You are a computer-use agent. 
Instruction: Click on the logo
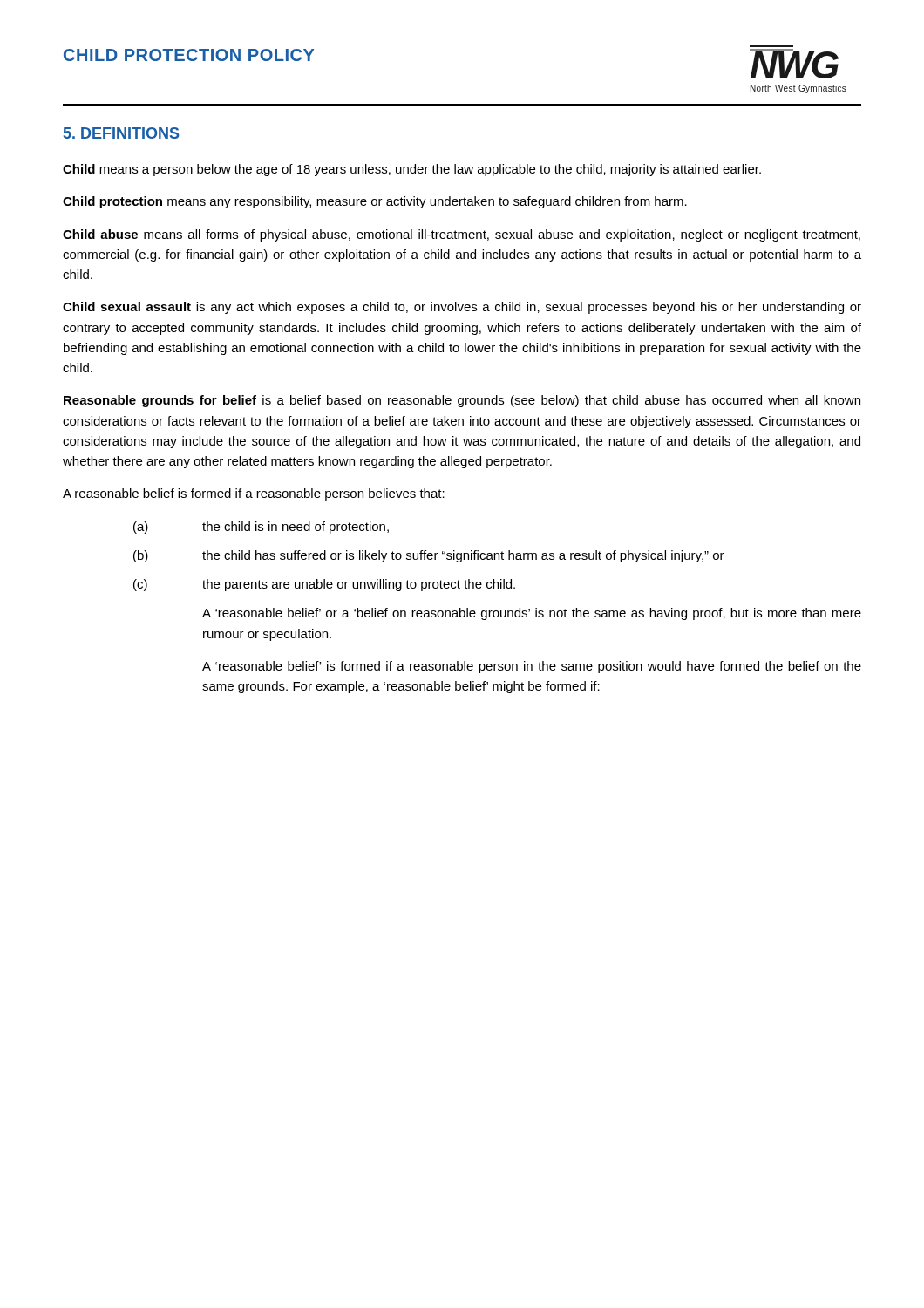tap(805, 69)
